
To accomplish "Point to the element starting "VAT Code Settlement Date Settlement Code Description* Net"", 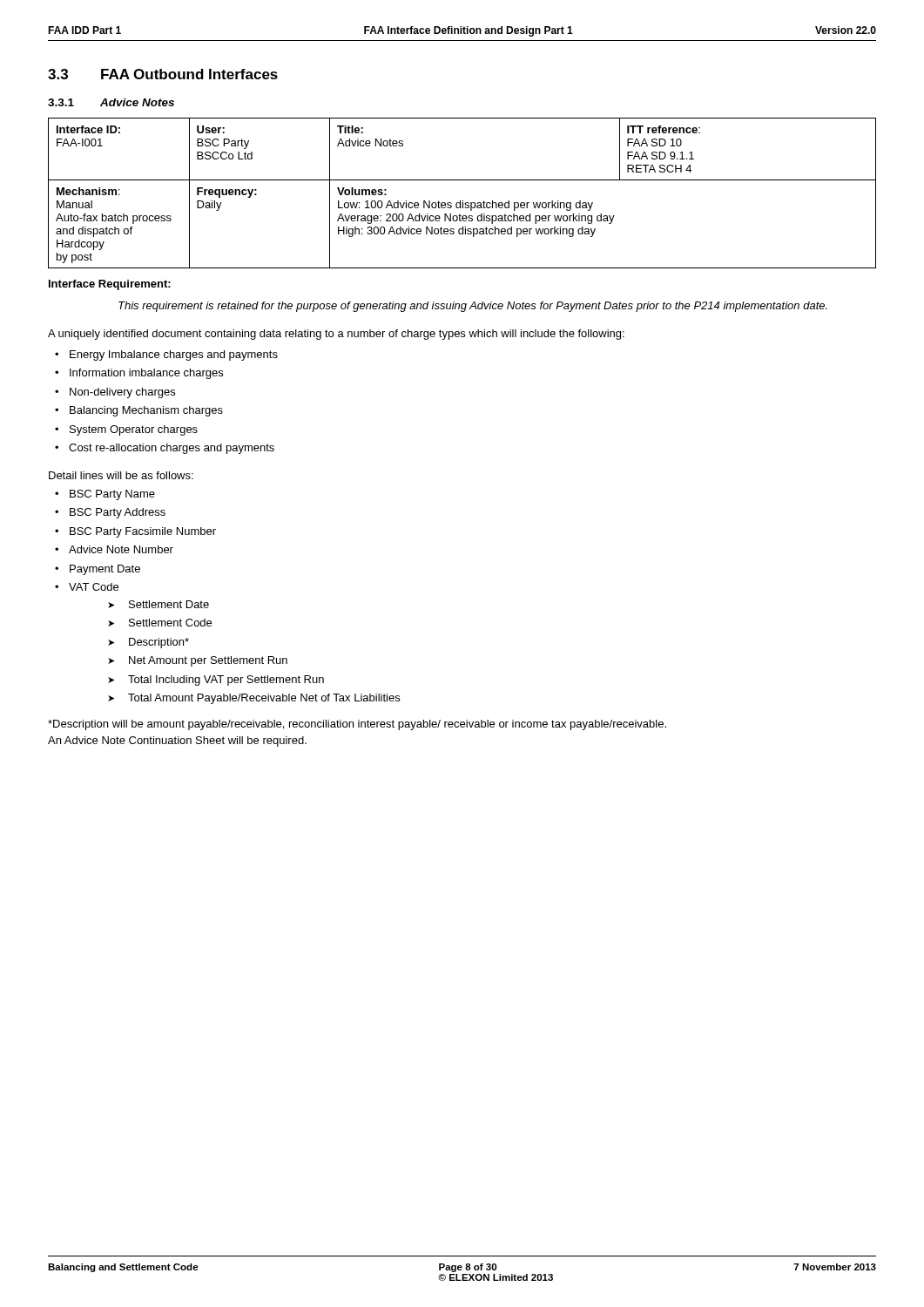I will [94, 587].
